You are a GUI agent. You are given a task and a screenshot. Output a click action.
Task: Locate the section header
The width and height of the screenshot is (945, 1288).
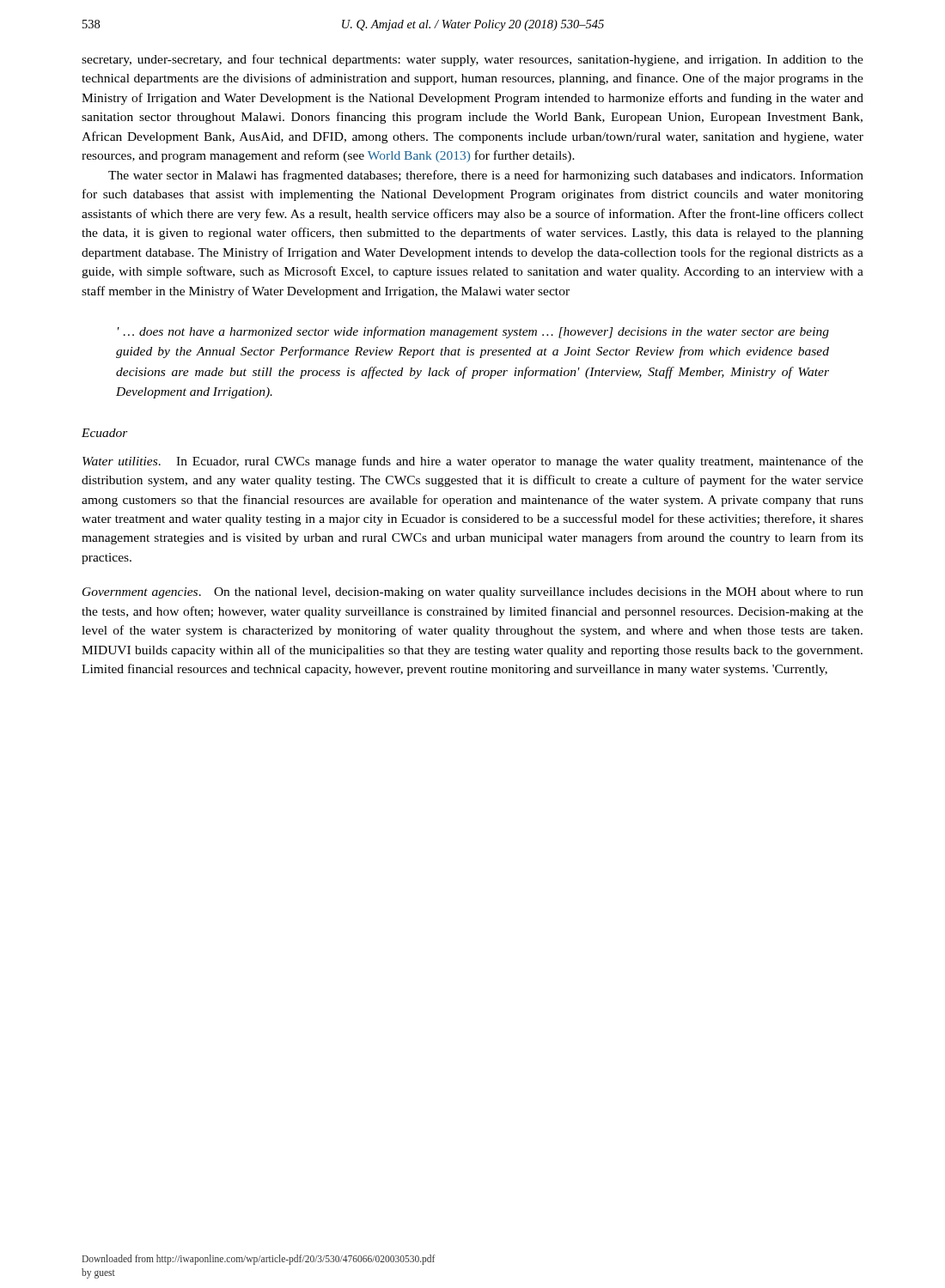pyautogui.click(x=105, y=432)
